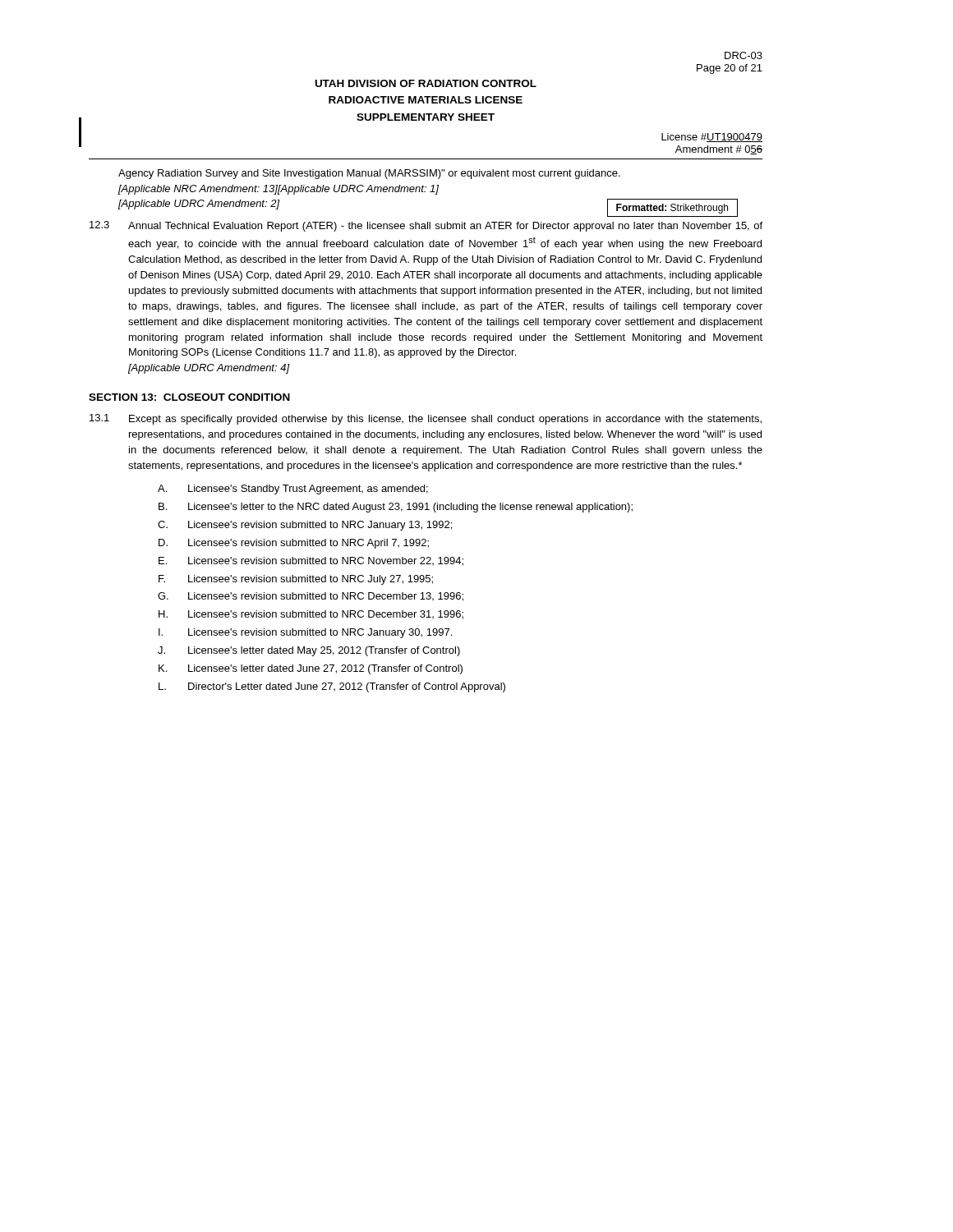Select the element starting "License #UT1900479"
The width and height of the screenshot is (953, 1232).
coord(712,137)
